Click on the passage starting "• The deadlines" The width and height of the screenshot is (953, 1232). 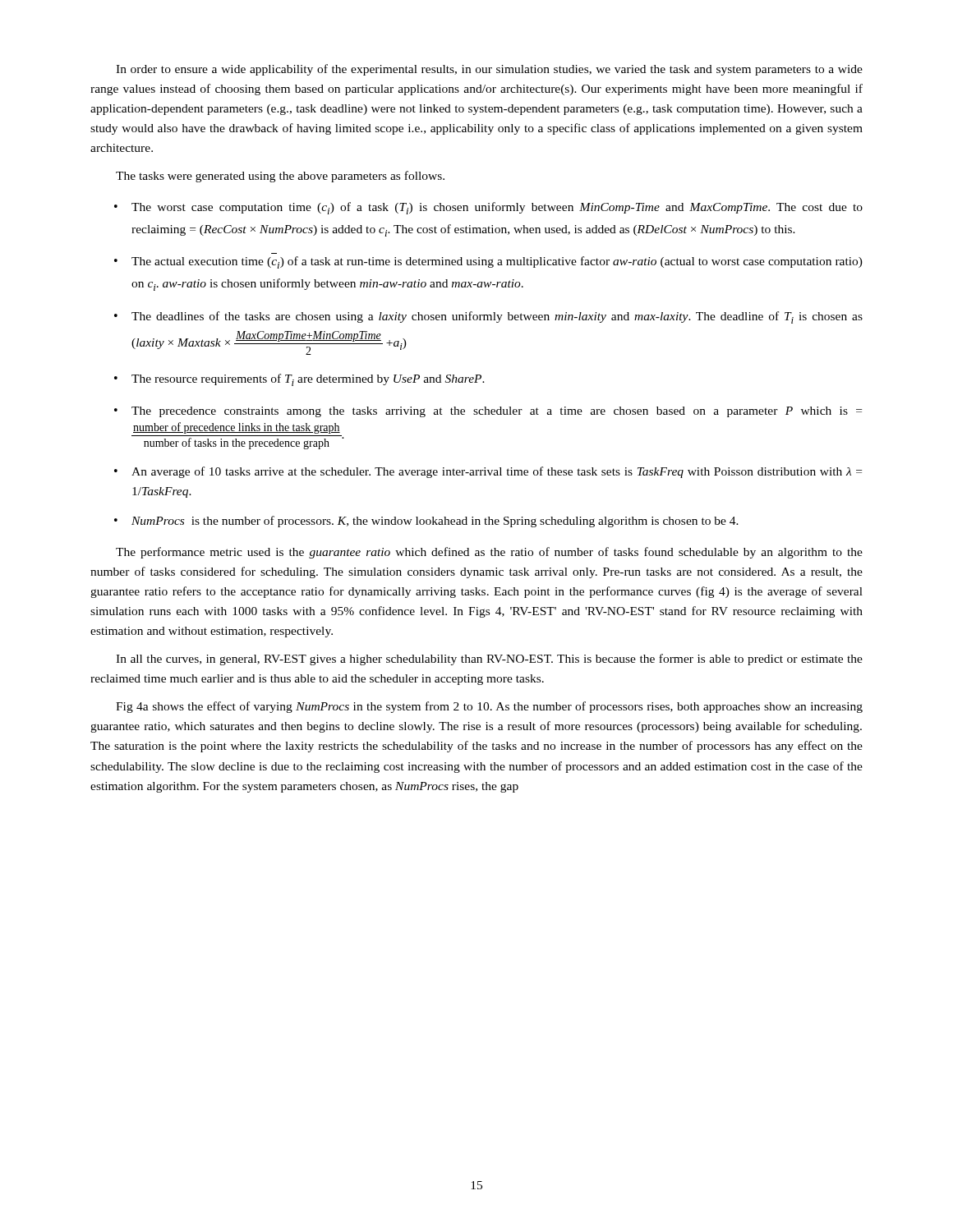click(488, 317)
